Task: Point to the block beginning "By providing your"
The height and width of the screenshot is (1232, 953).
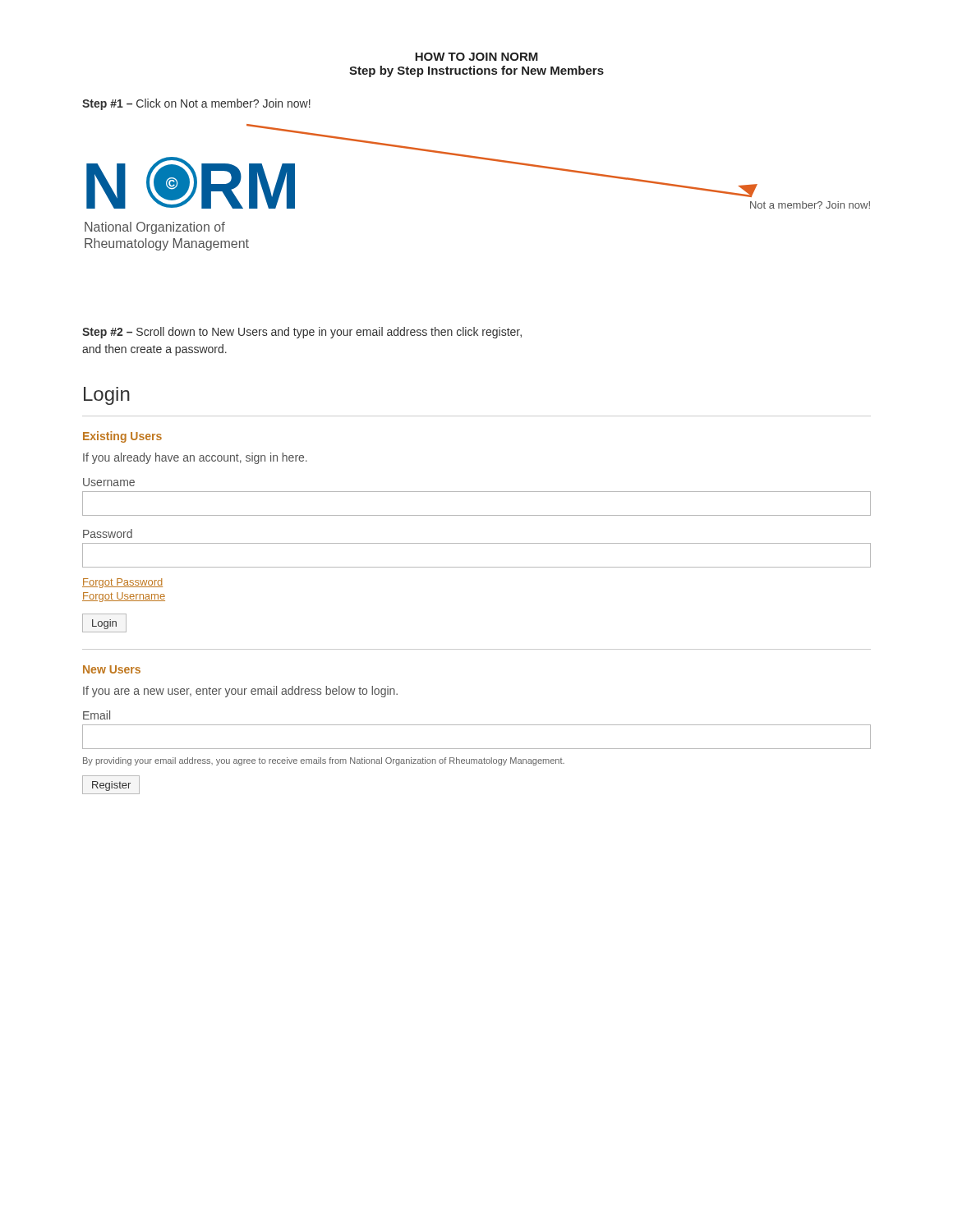Action: [x=323, y=761]
